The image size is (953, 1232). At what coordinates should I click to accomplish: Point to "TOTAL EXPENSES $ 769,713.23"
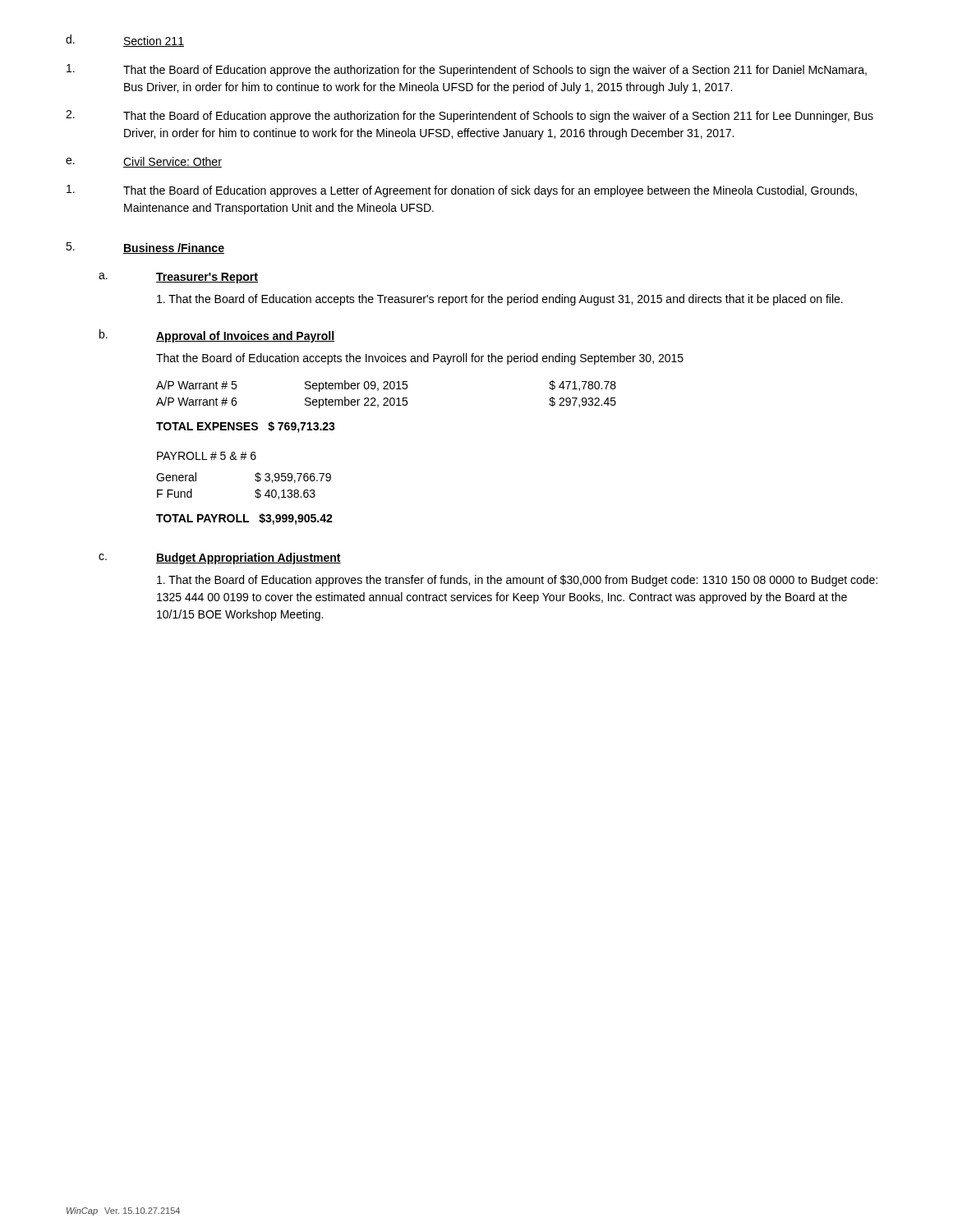(x=246, y=426)
